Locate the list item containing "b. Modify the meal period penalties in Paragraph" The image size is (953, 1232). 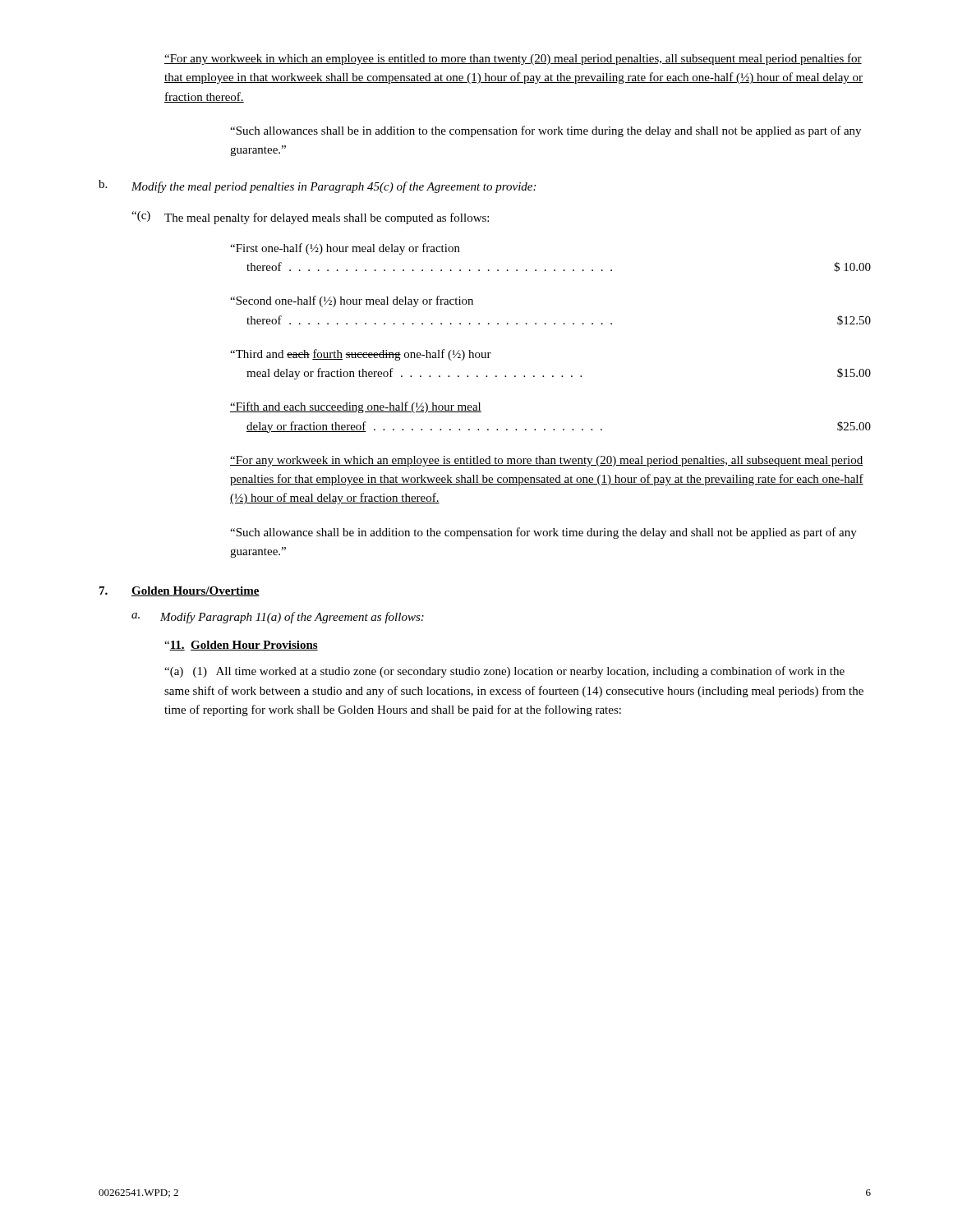[485, 187]
